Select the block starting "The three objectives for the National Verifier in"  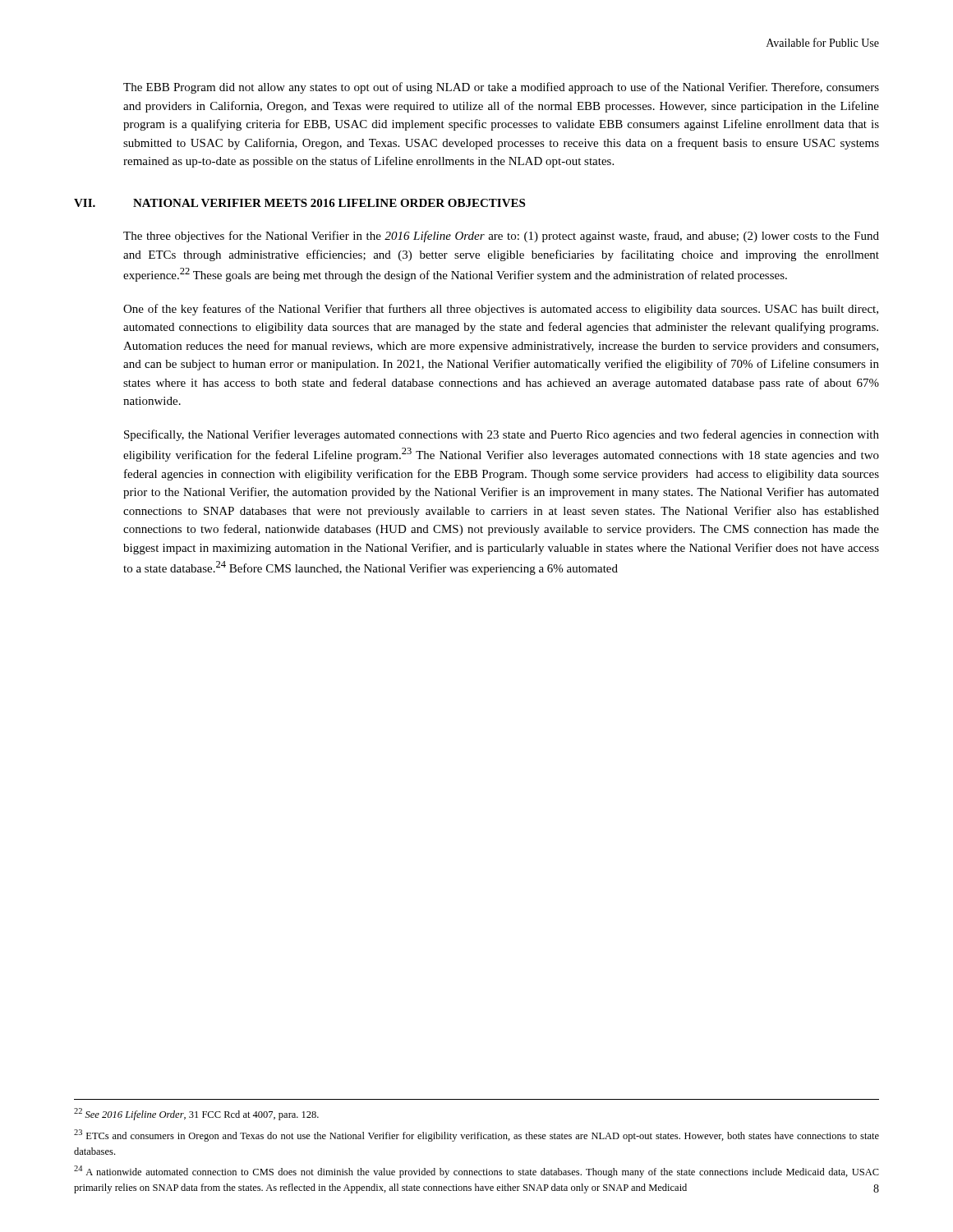pyautogui.click(x=501, y=255)
